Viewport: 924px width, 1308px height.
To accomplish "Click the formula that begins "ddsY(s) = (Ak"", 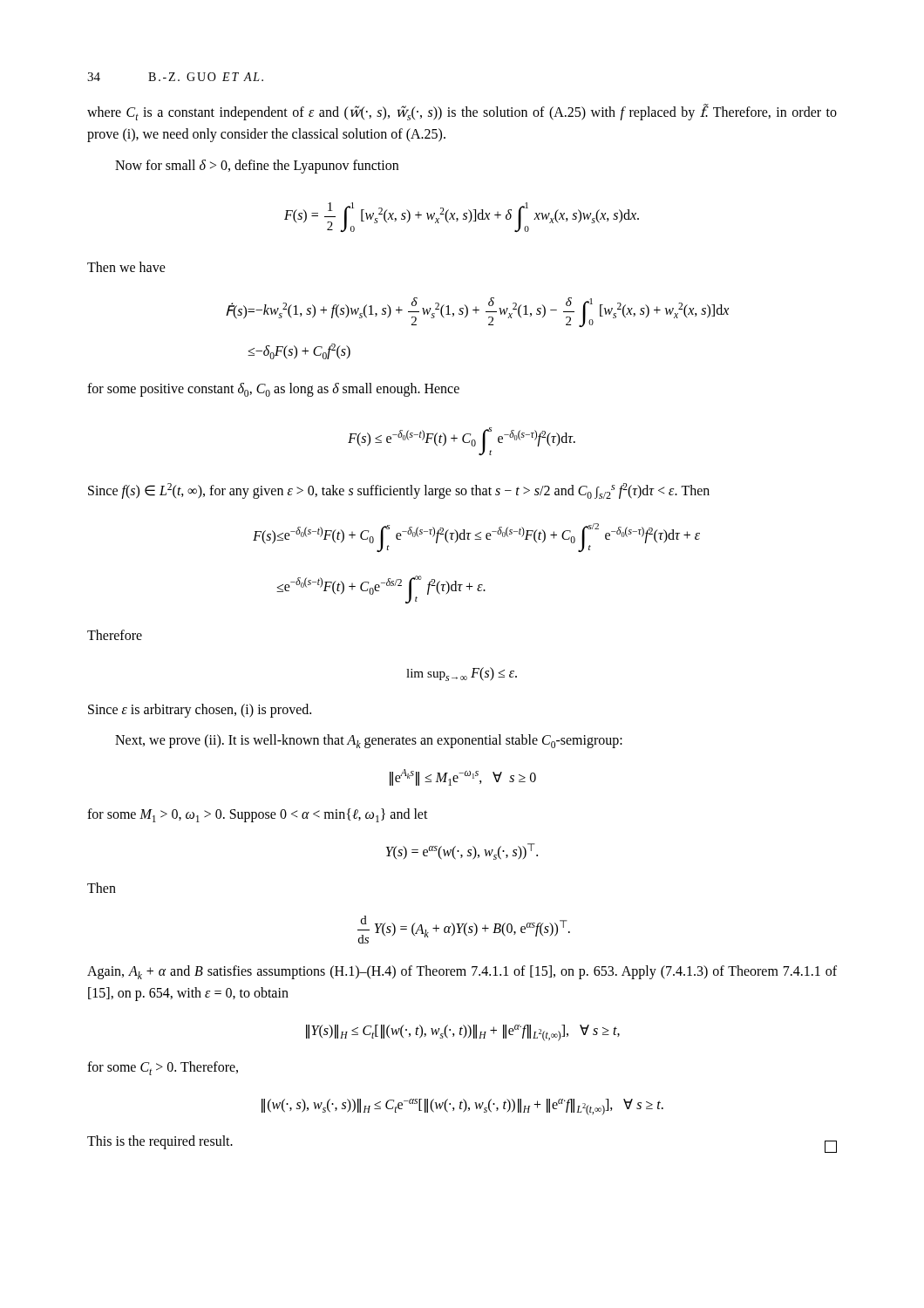I will pos(463,930).
